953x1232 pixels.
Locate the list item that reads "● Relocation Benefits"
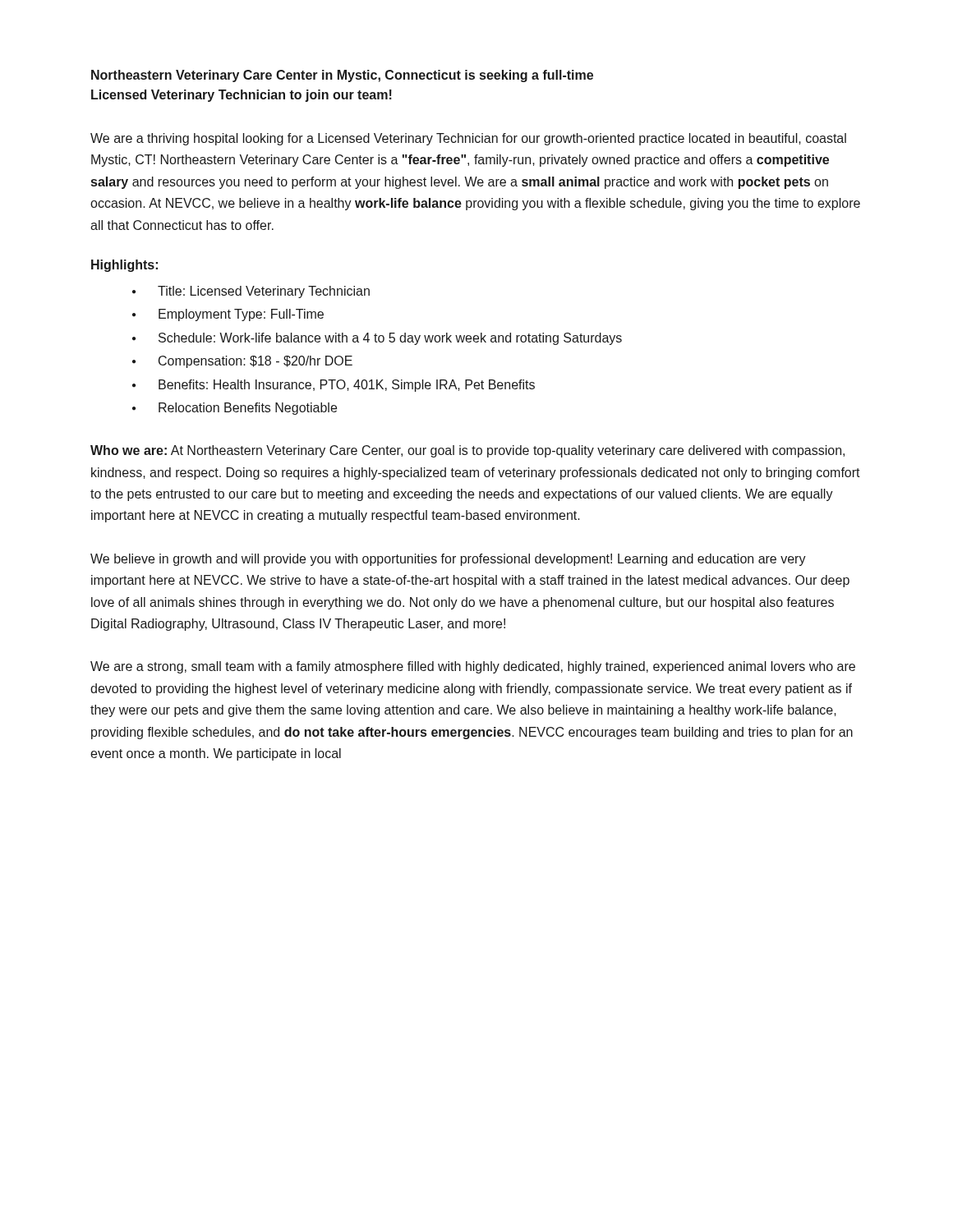tap(234, 408)
